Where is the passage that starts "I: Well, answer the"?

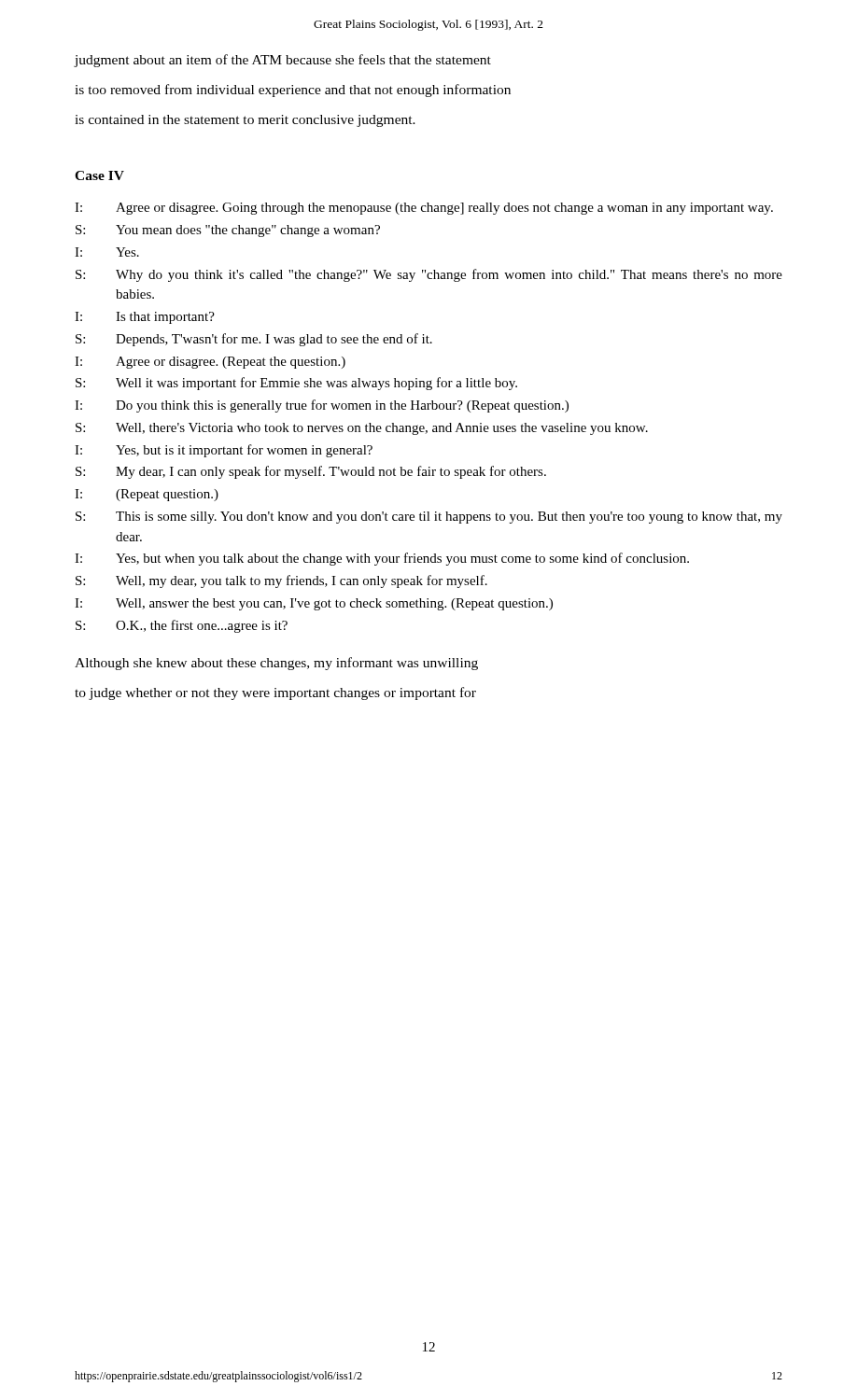(x=428, y=604)
